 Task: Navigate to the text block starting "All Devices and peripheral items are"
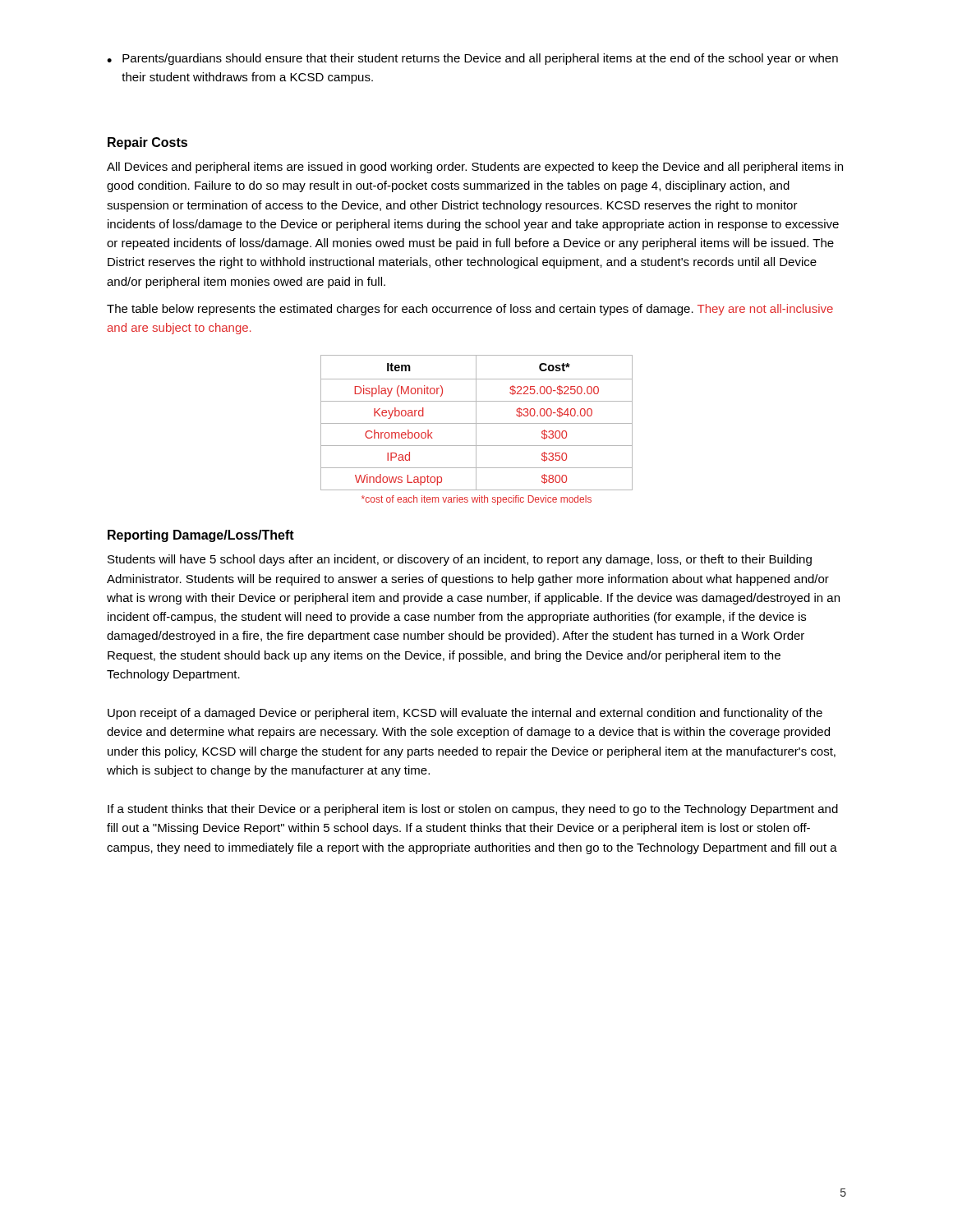(475, 224)
